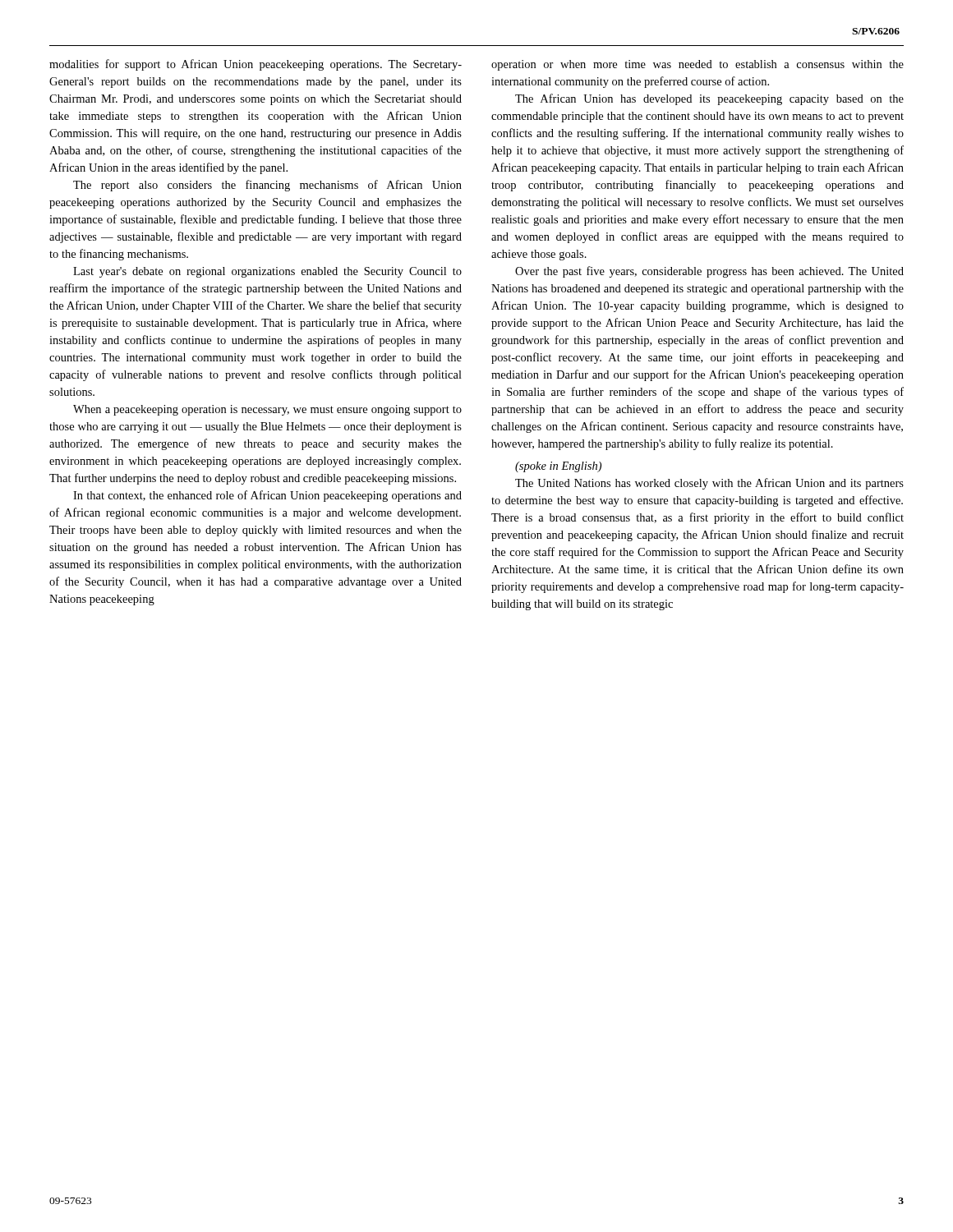Click on the text starting "operation or when more"

click(698, 73)
